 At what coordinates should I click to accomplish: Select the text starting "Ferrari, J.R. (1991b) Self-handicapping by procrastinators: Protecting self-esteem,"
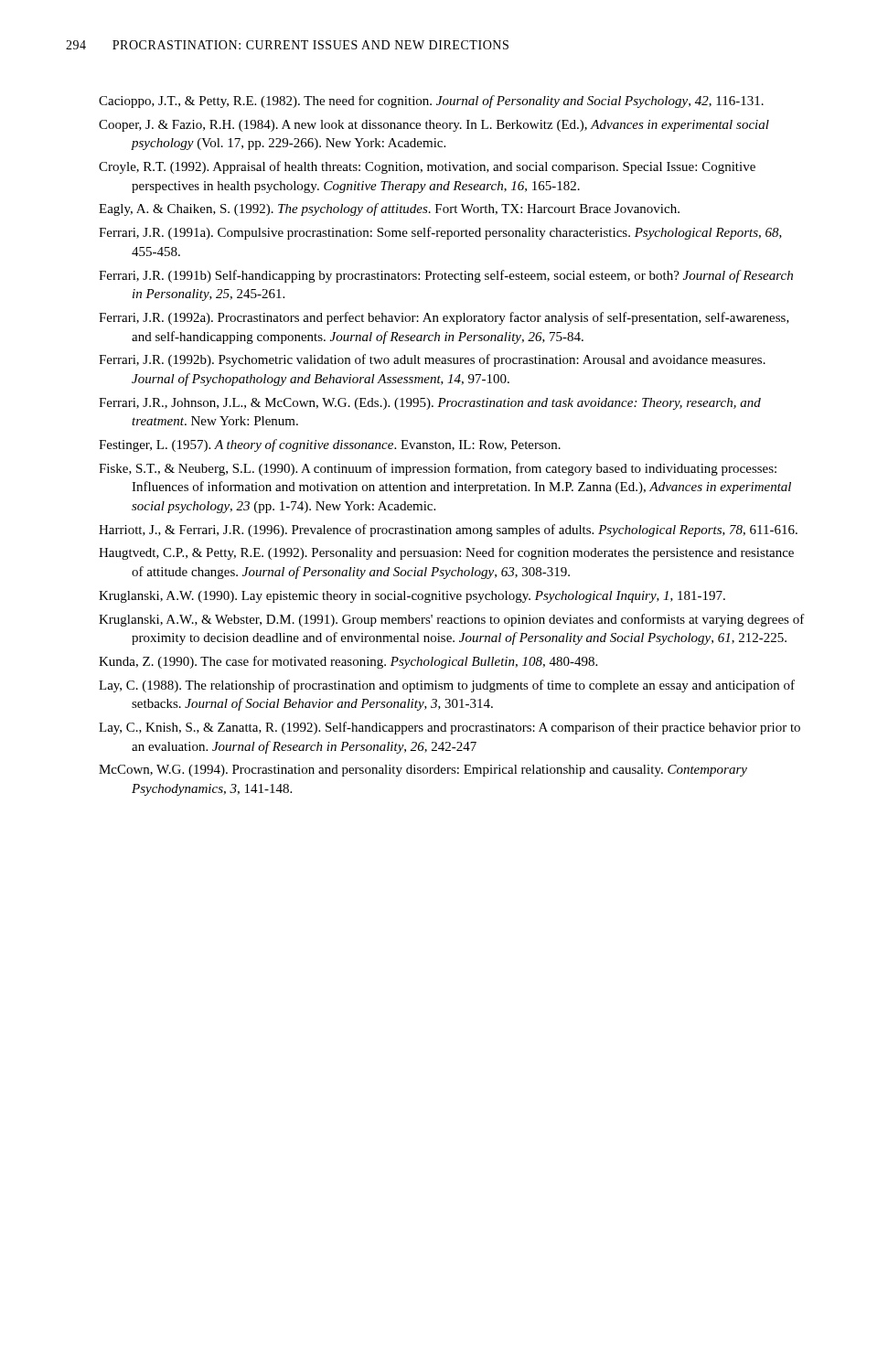pos(446,284)
